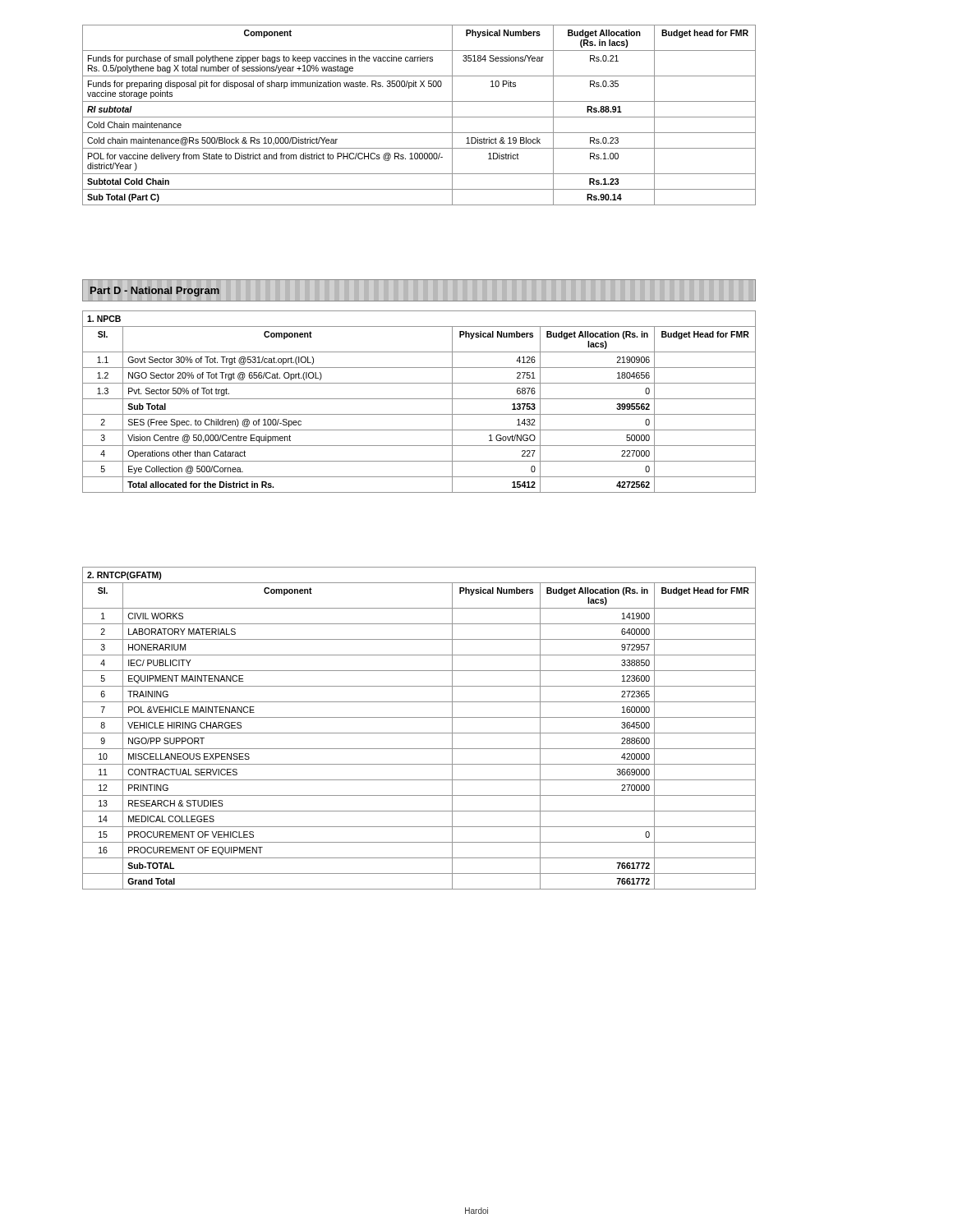
Task: Select the table that reads "10 Pits"
Action: pyautogui.click(x=419, y=115)
